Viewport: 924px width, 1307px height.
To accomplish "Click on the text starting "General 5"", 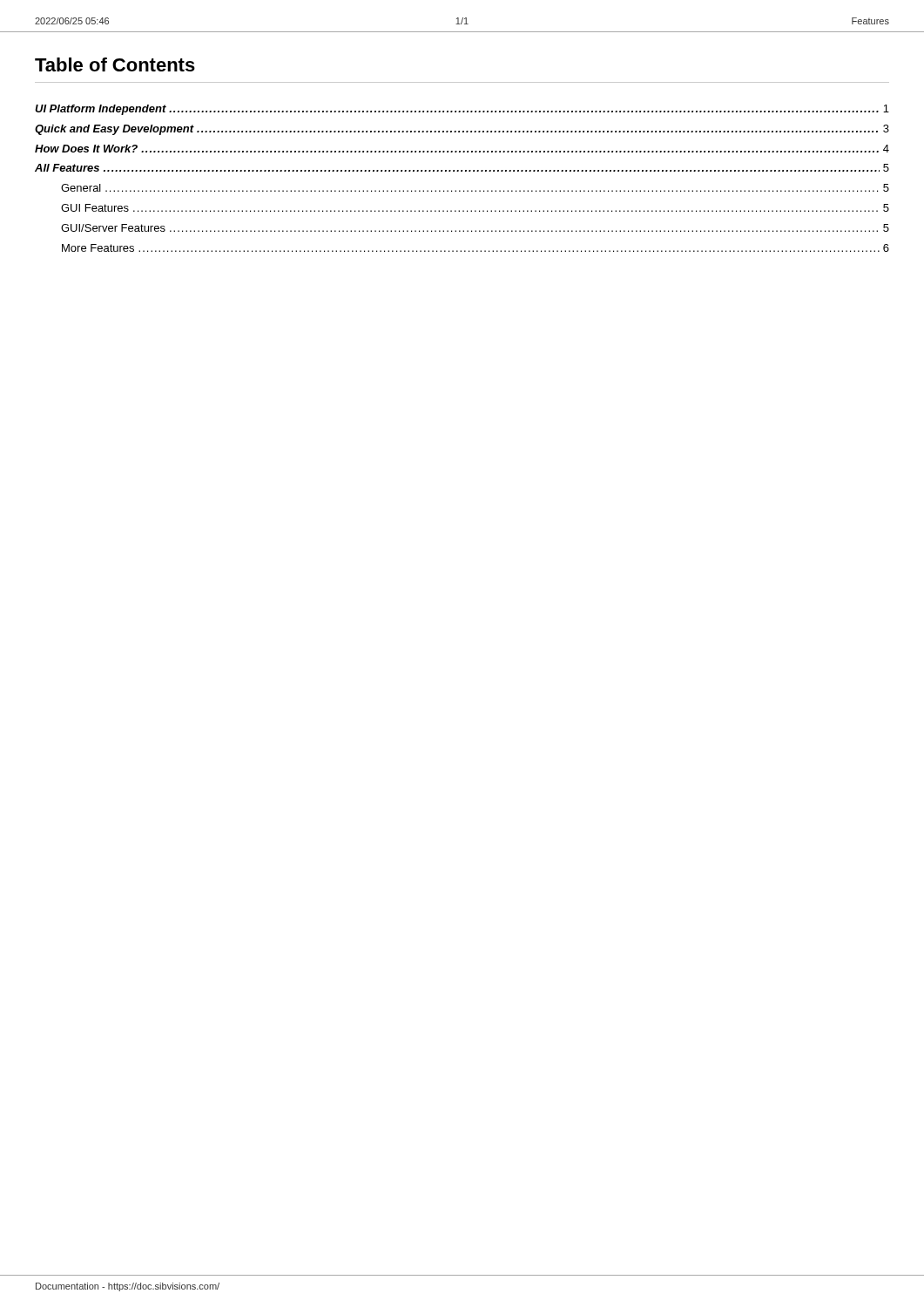I will coord(475,189).
